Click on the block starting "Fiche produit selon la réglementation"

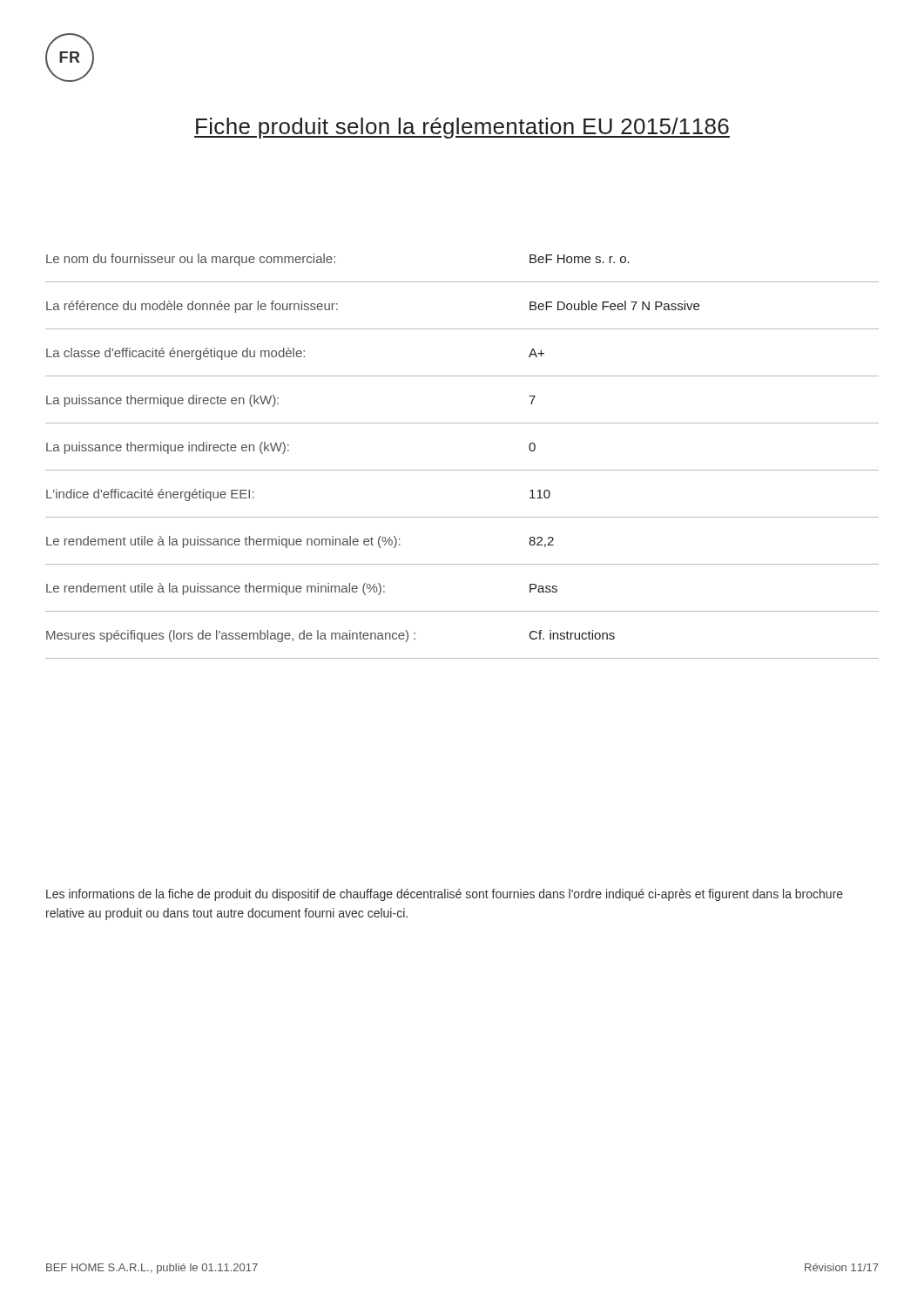(x=462, y=127)
